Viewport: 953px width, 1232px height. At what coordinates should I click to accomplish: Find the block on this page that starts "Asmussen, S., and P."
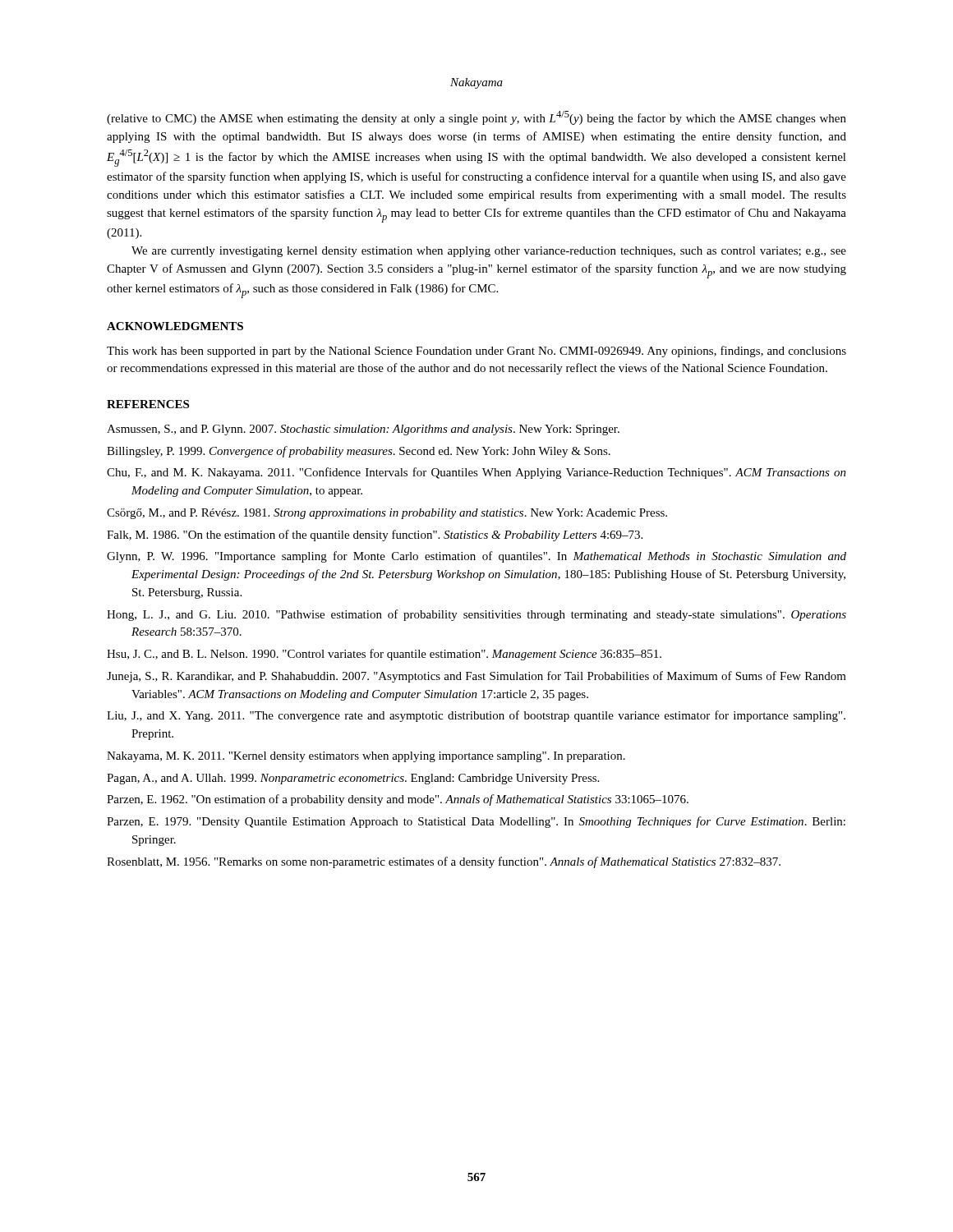pyautogui.click(x=363, y=429)
